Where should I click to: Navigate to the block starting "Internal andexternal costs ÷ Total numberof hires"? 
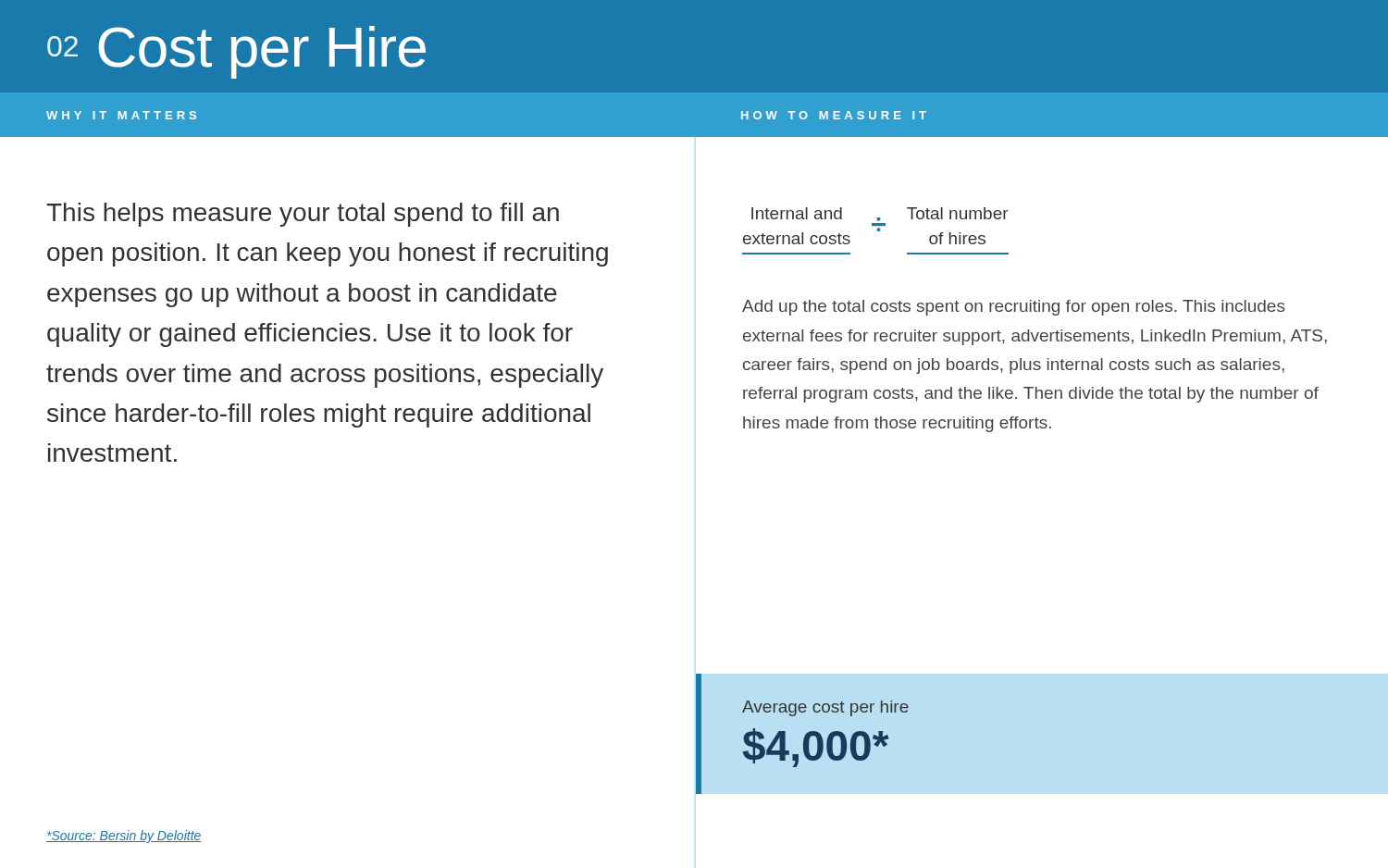(875, 228)
